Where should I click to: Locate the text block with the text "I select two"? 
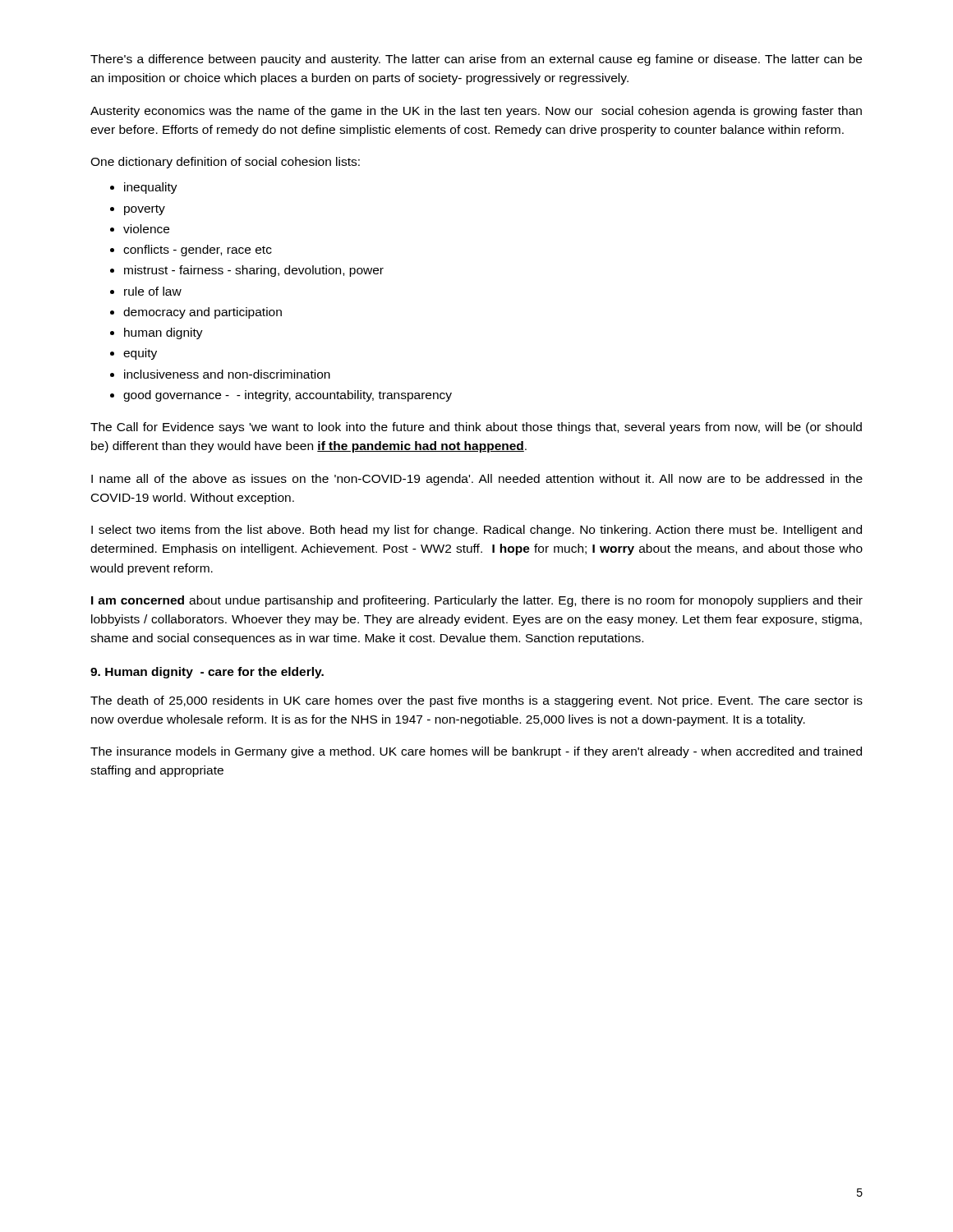click(476, 548)
